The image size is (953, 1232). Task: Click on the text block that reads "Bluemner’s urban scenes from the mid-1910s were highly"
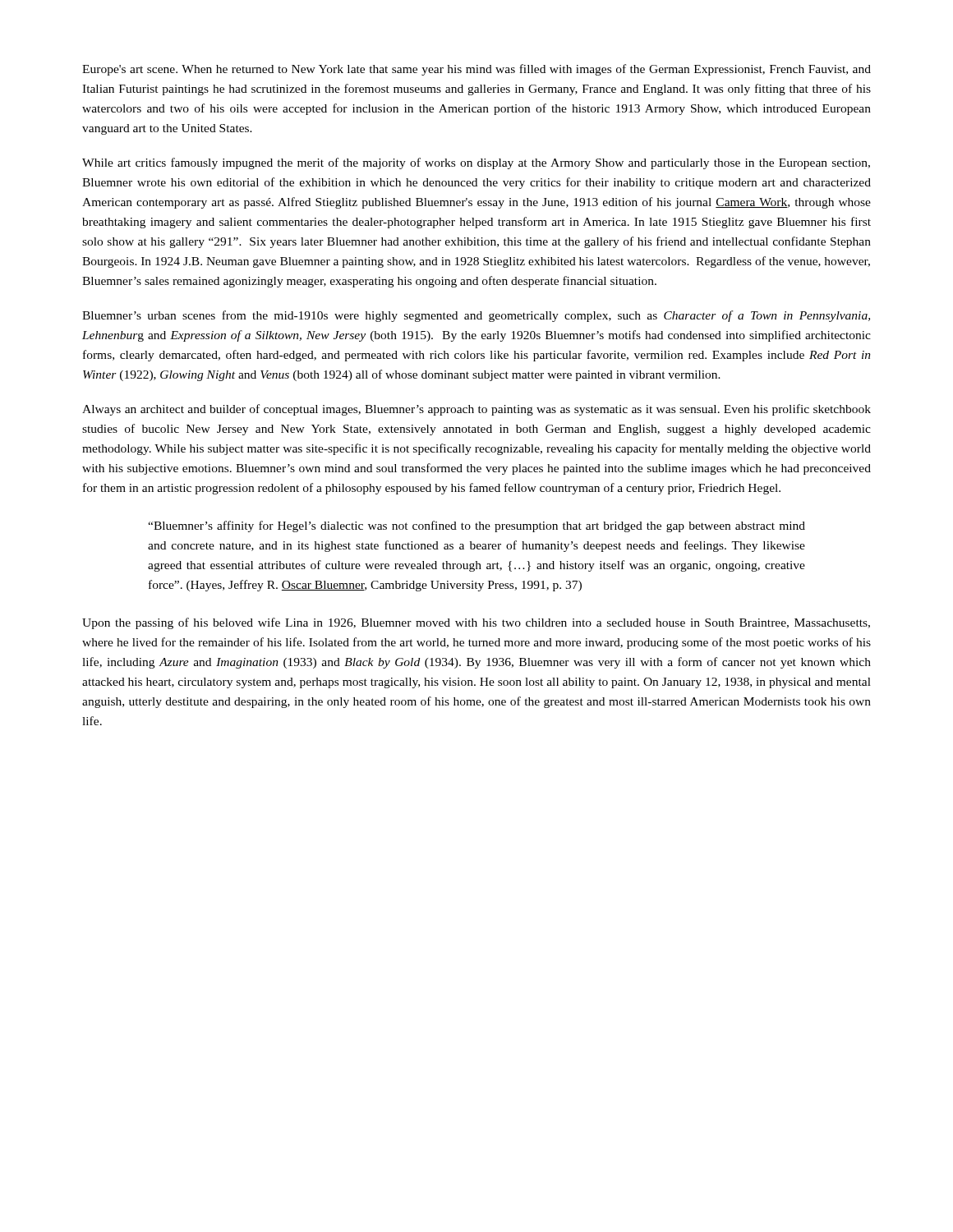pyautogui.click(x=476, y=345)
